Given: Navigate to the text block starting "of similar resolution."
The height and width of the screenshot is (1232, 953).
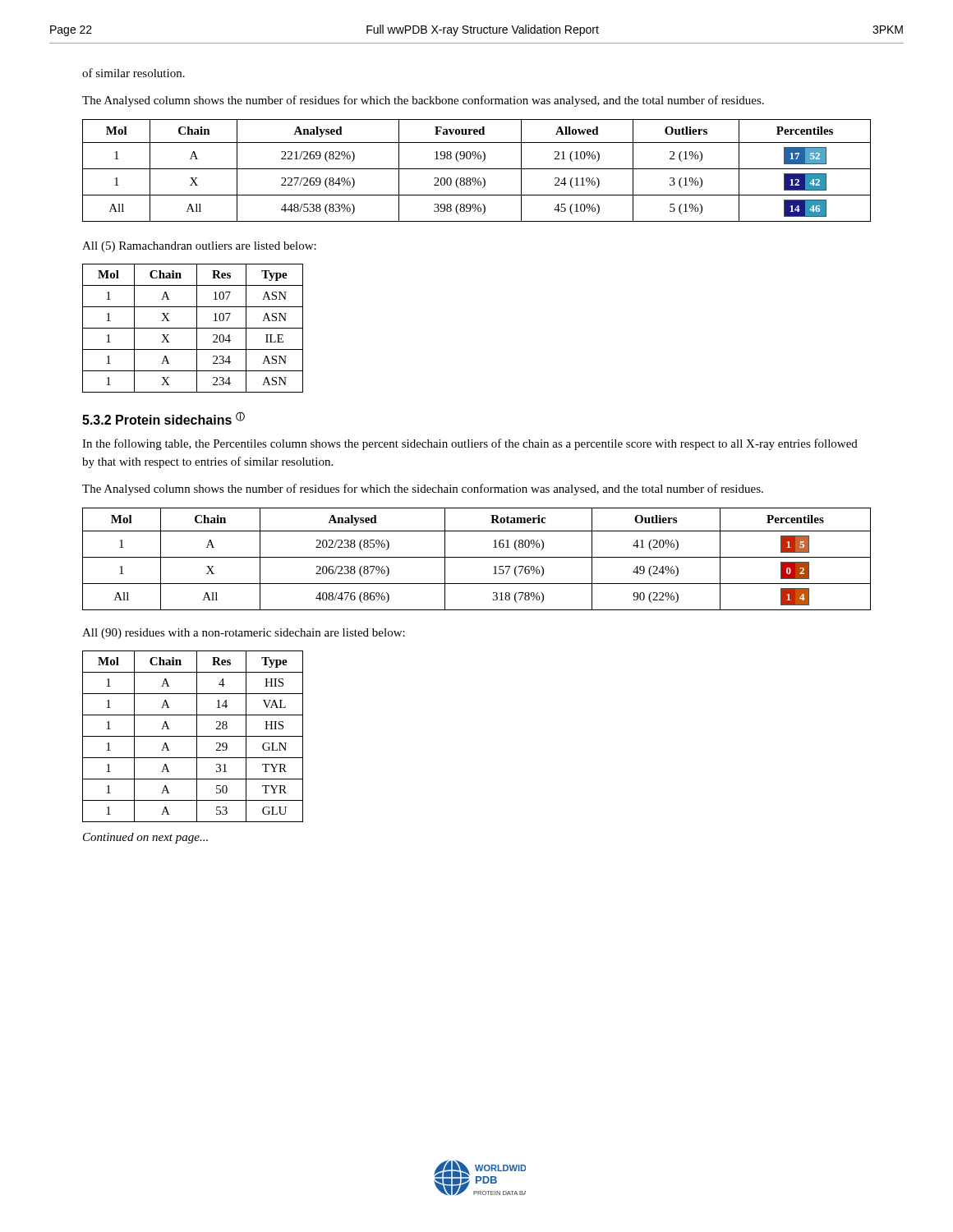Looking at the screenshot, I should pos(134,73).
